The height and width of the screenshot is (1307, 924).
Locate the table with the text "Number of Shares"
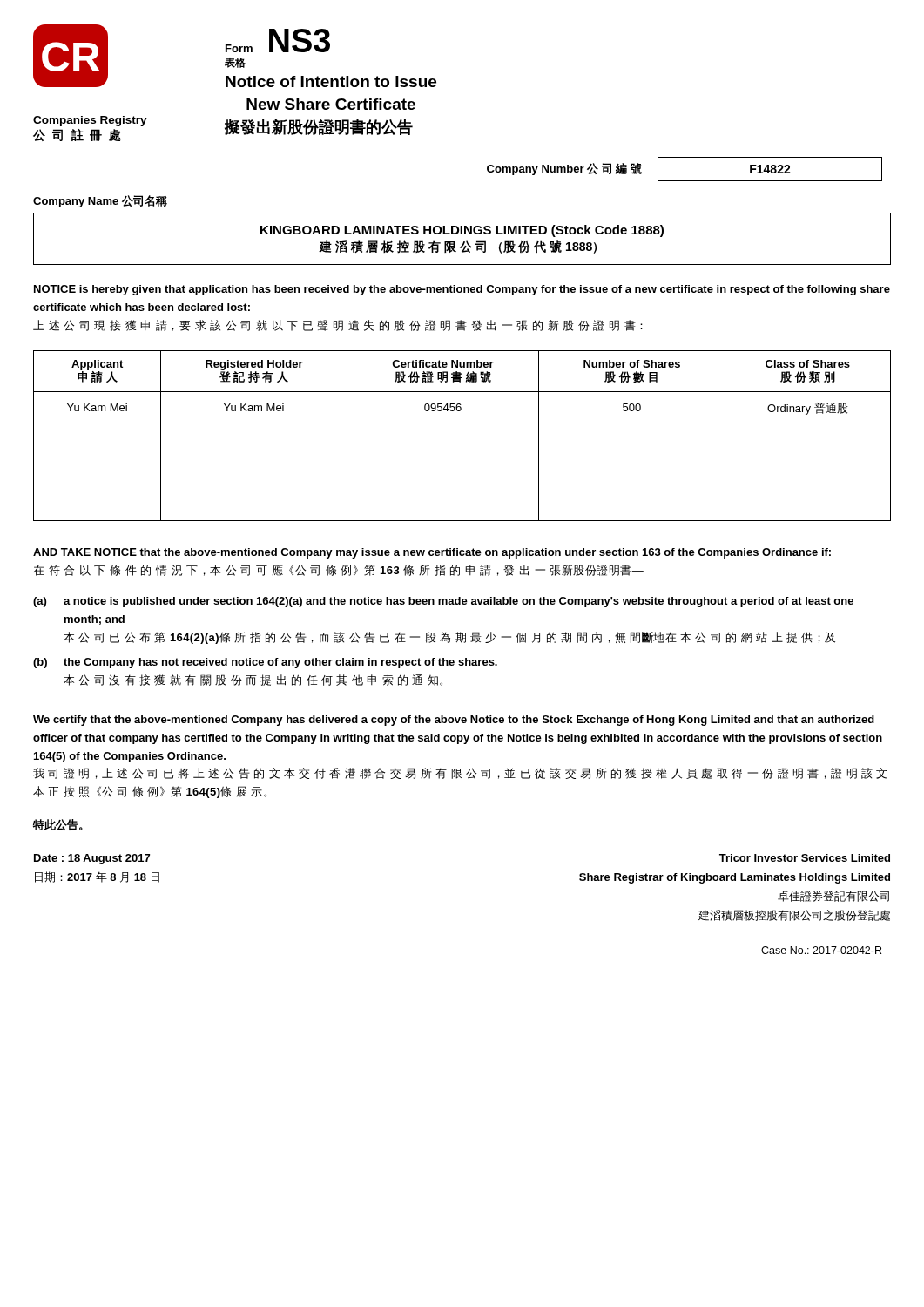click(x=462, y=436)
